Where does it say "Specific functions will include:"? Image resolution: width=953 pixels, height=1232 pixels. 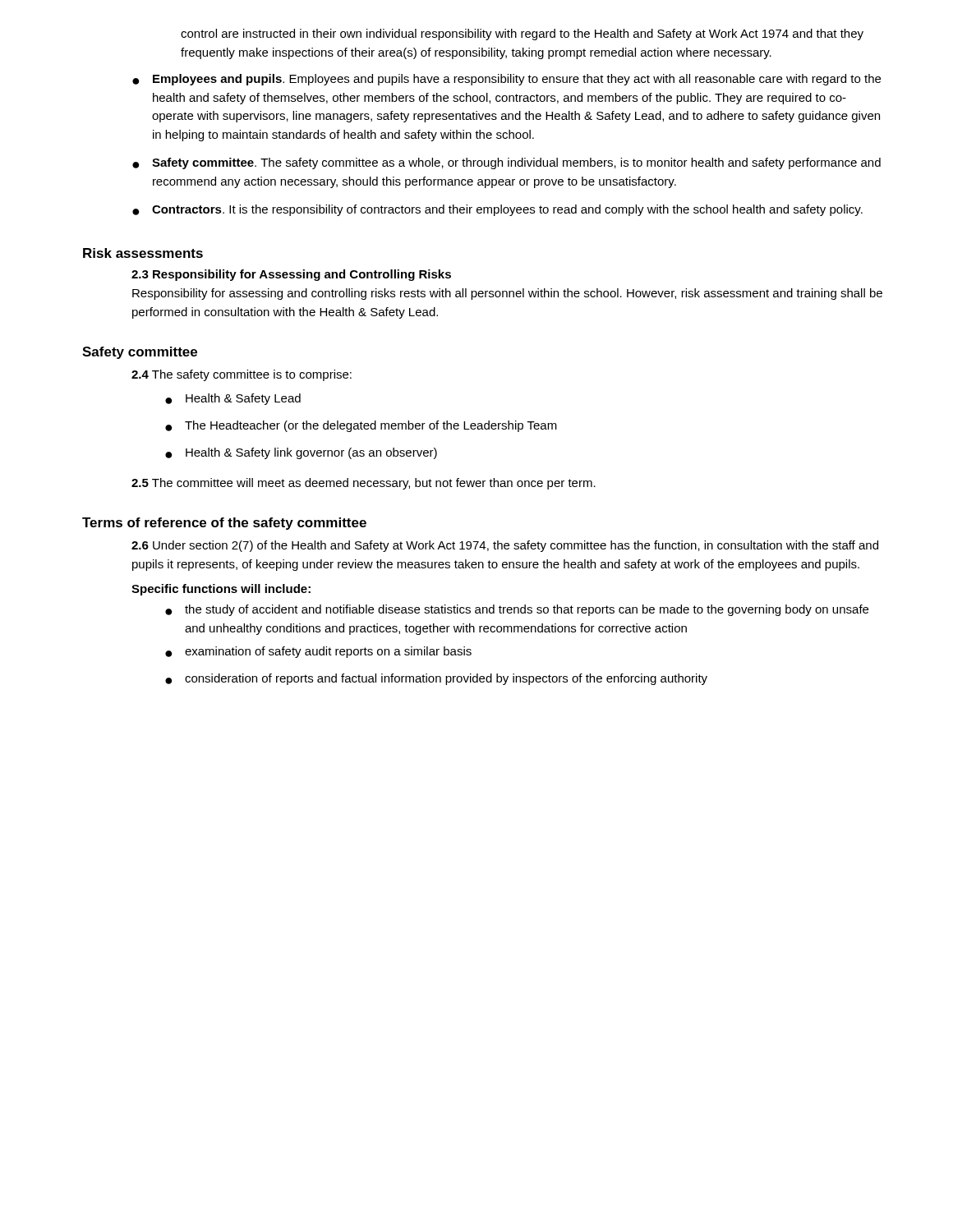point(221,588)
